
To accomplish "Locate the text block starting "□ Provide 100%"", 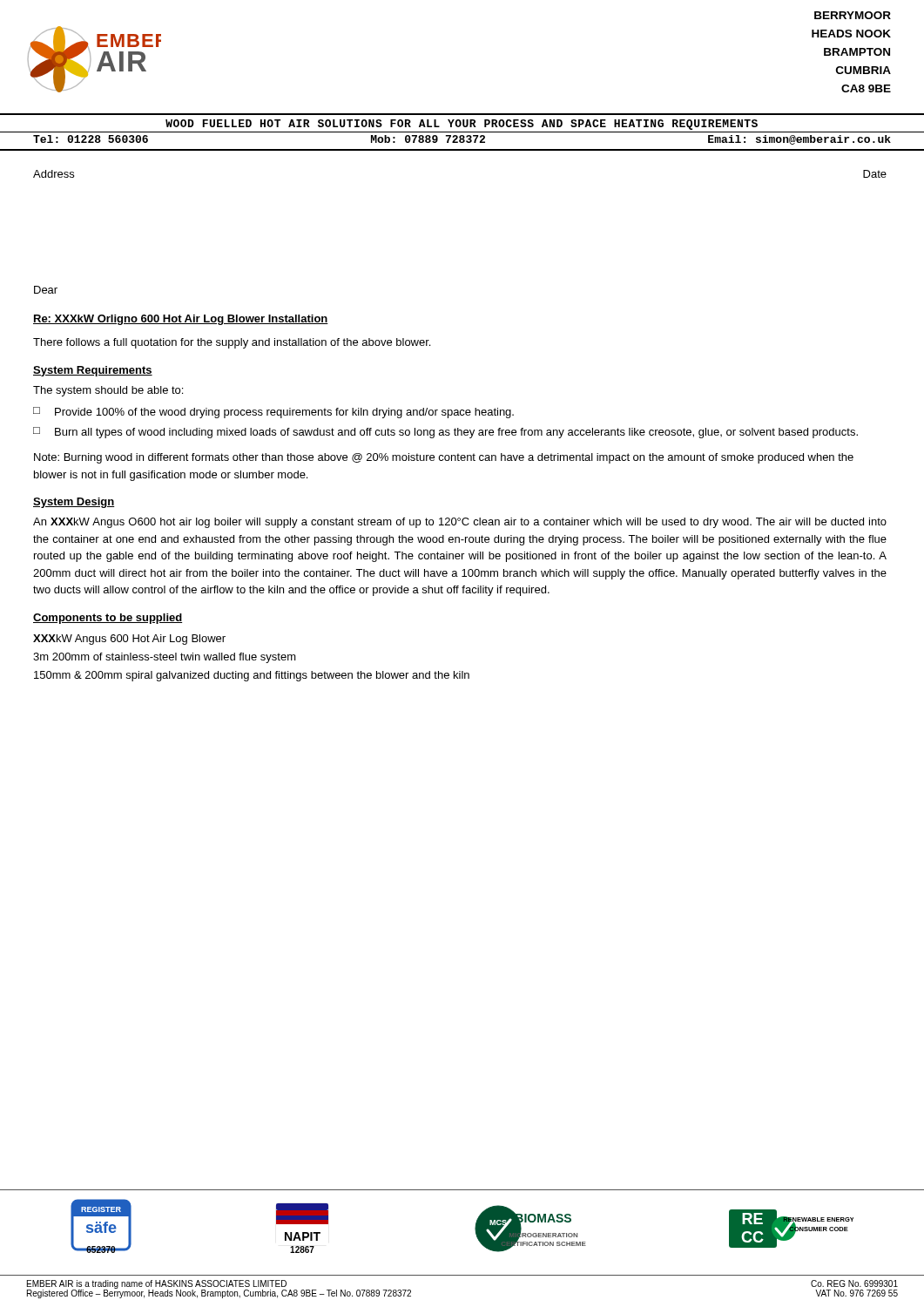I will 460,412.
